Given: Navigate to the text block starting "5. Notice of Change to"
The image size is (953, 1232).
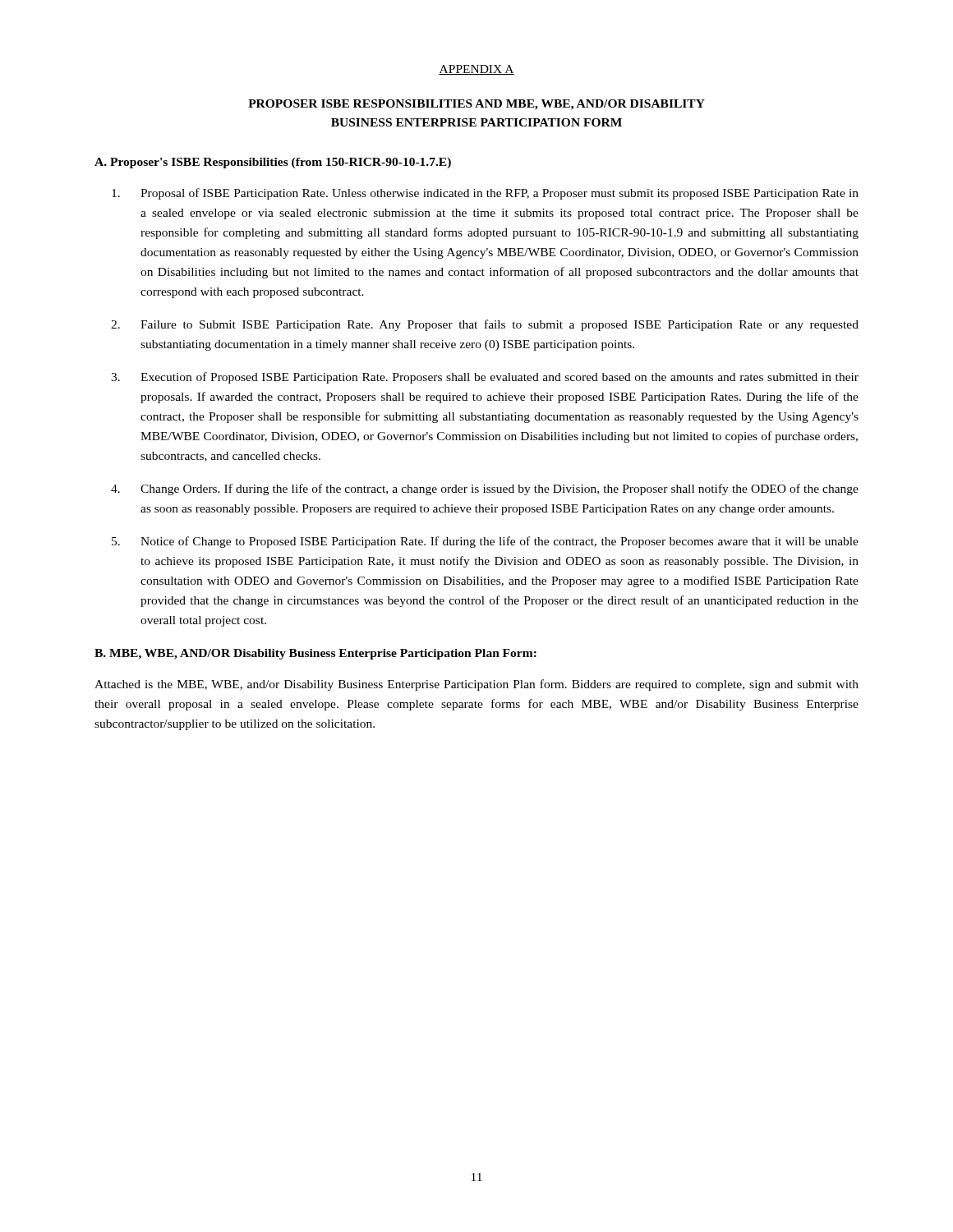Looking at the screenshot, I should pos(485,581).
